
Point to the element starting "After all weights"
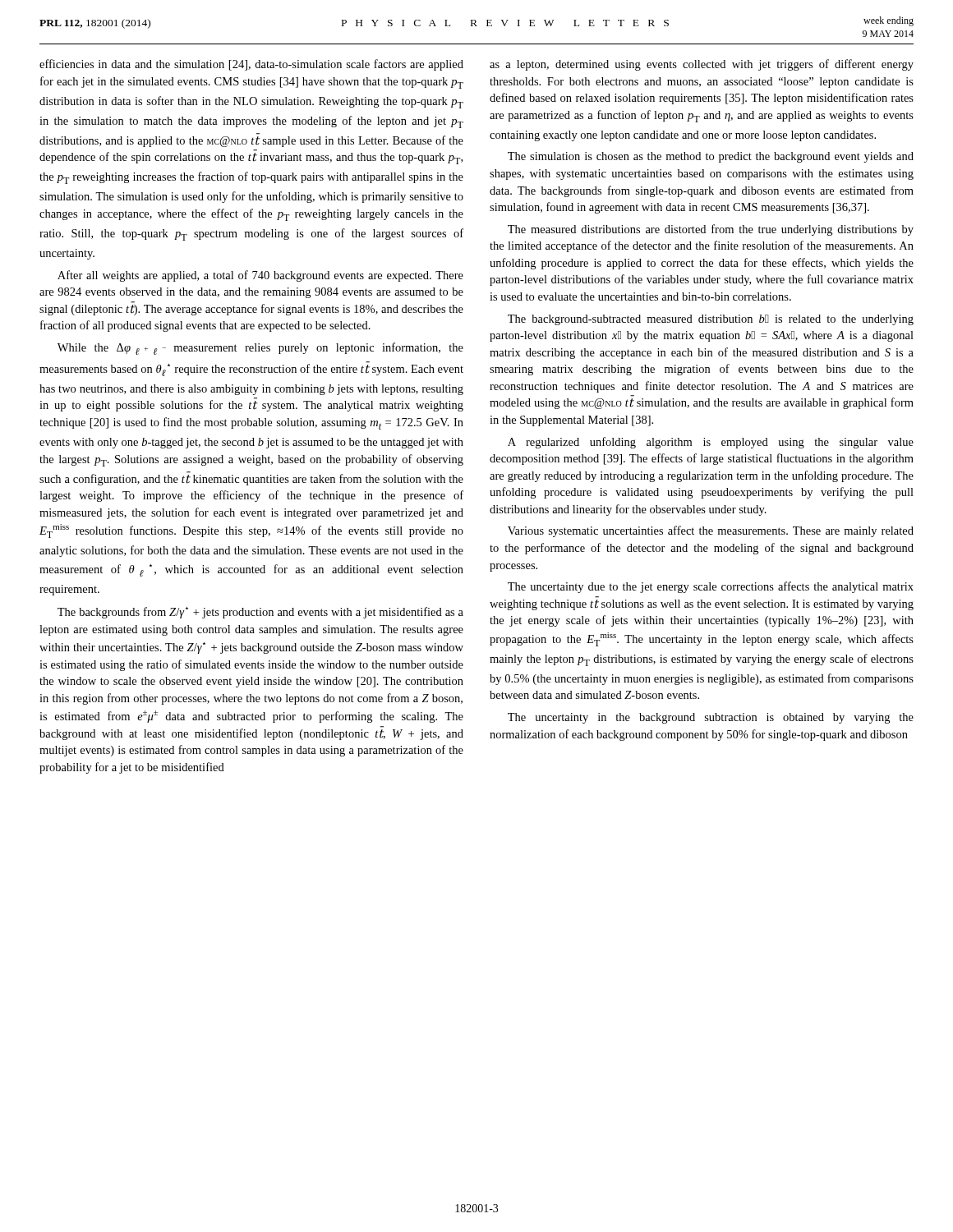251,300
